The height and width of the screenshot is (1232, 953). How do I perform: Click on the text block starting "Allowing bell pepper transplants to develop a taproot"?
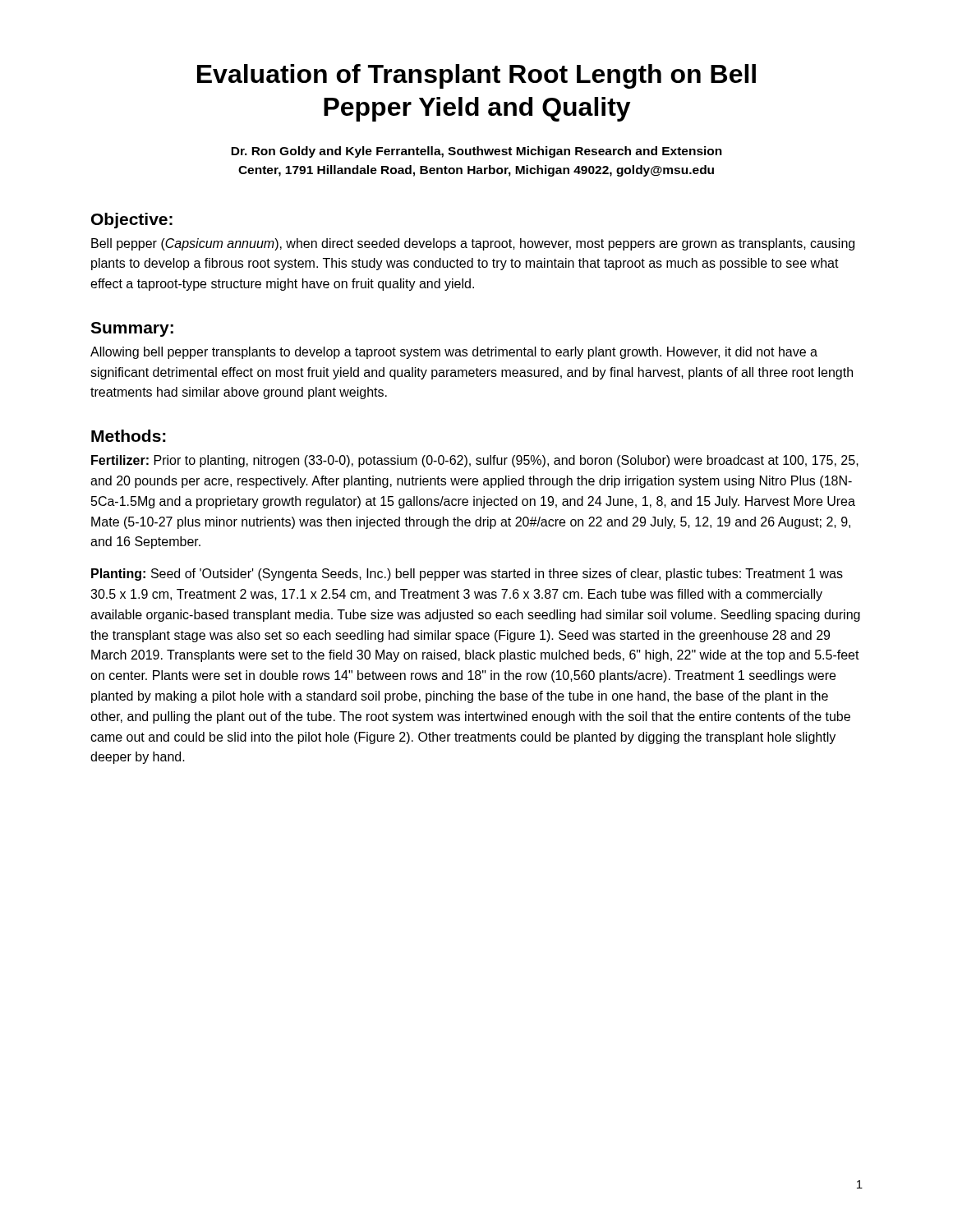pyautogui.click(x=472, y=372)
